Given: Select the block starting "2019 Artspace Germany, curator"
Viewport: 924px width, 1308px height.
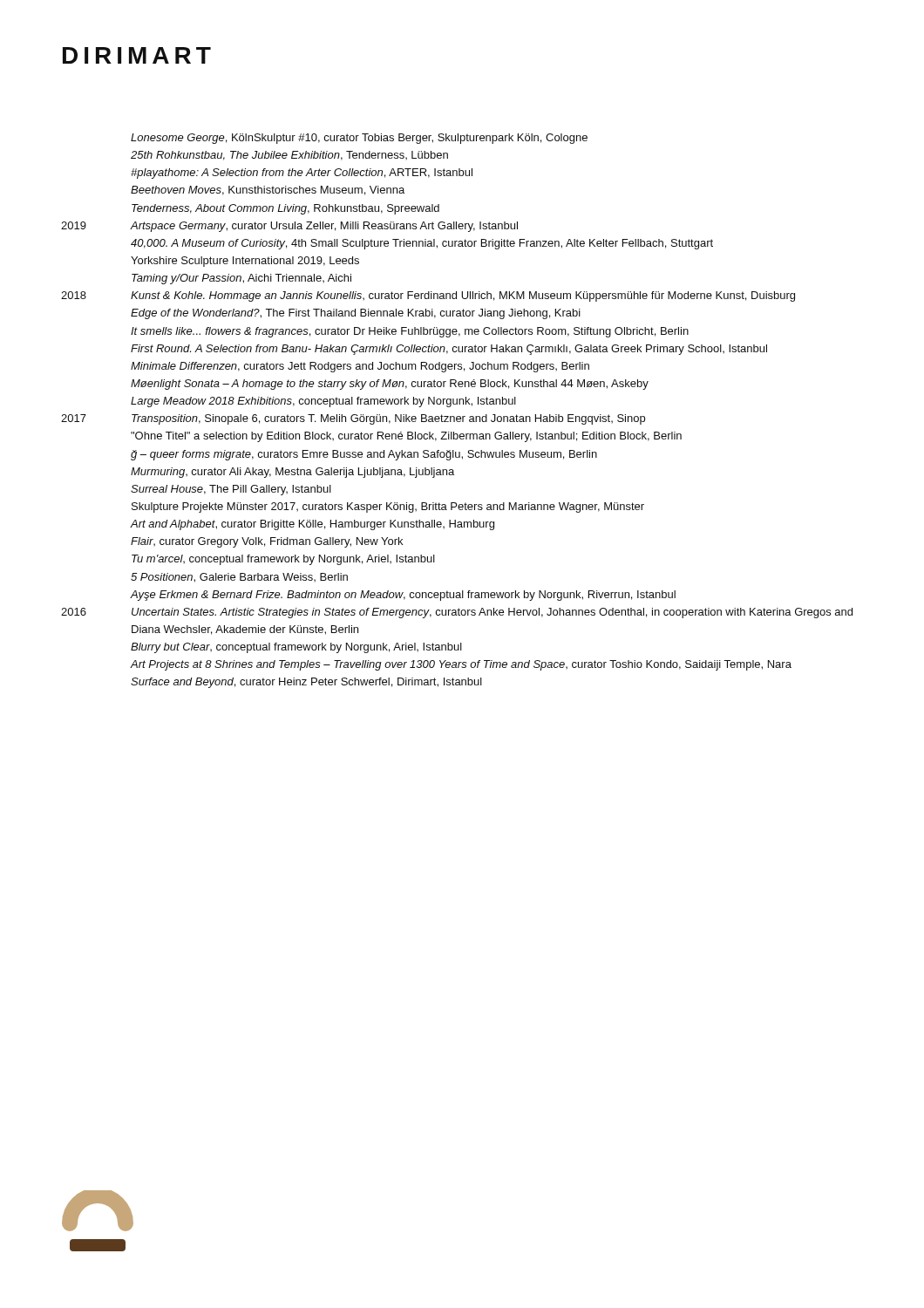Looking at the screenshot, I should coord(462,252).
